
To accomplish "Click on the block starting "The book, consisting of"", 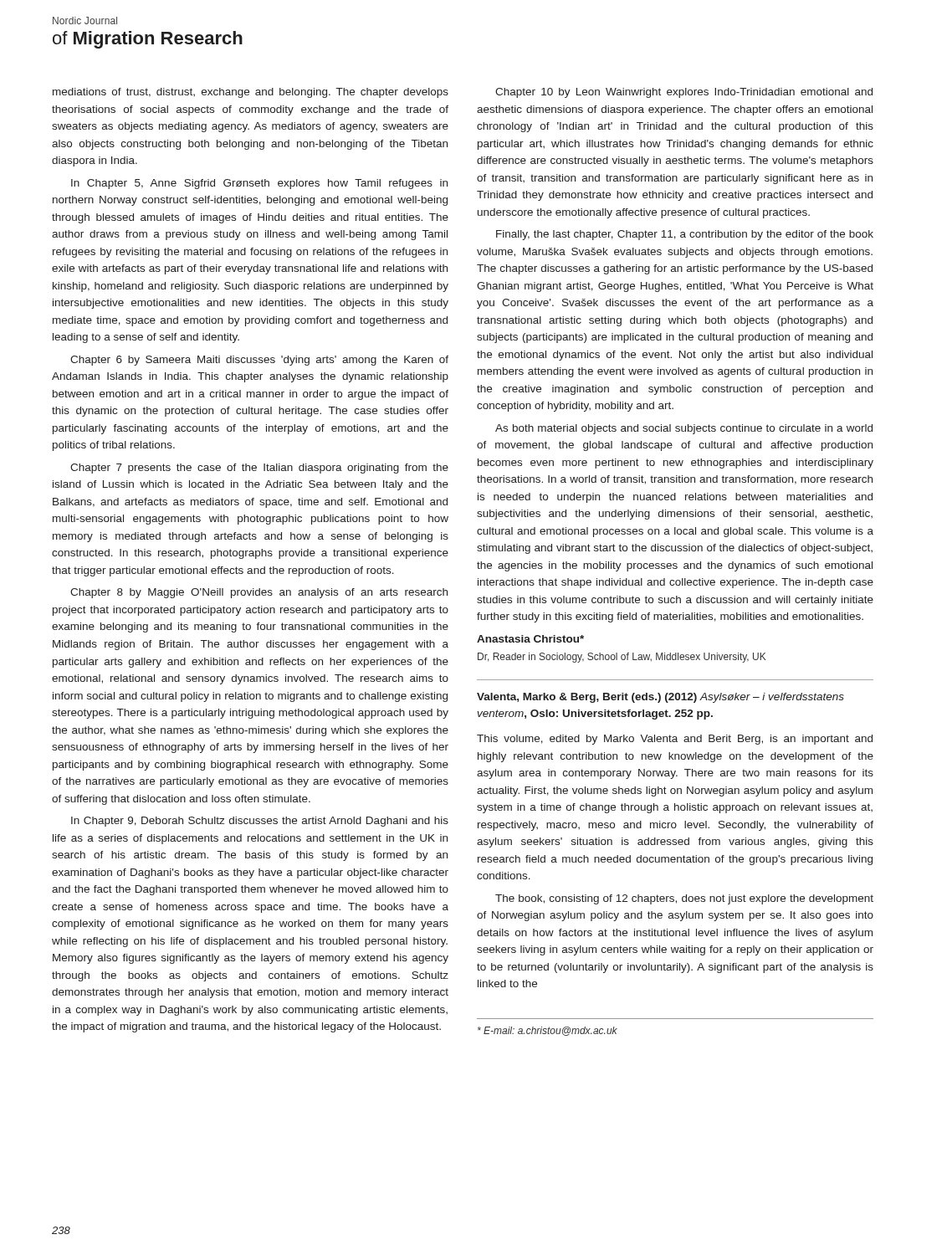I will 675,942.
